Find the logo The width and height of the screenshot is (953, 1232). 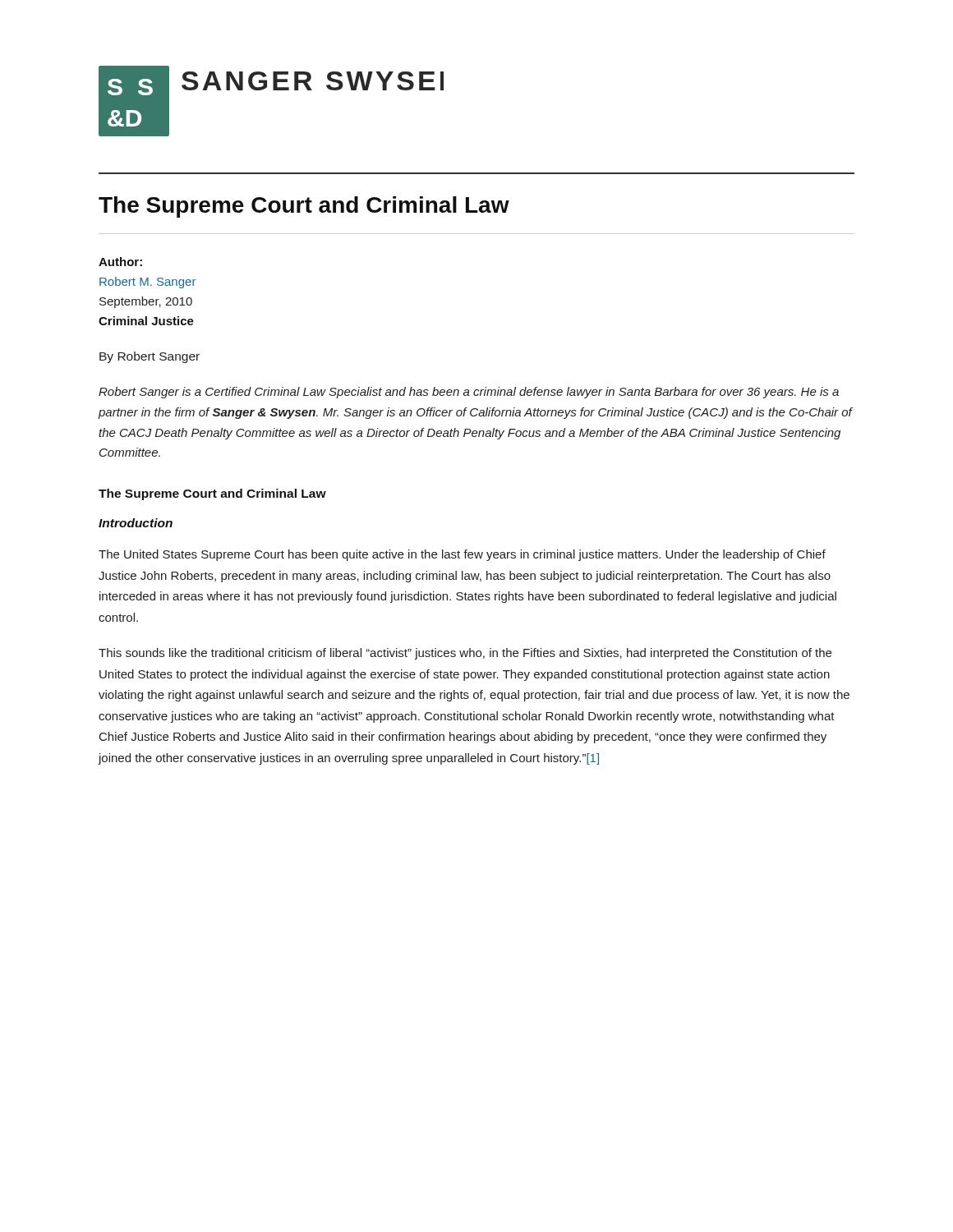coord(476,103)
